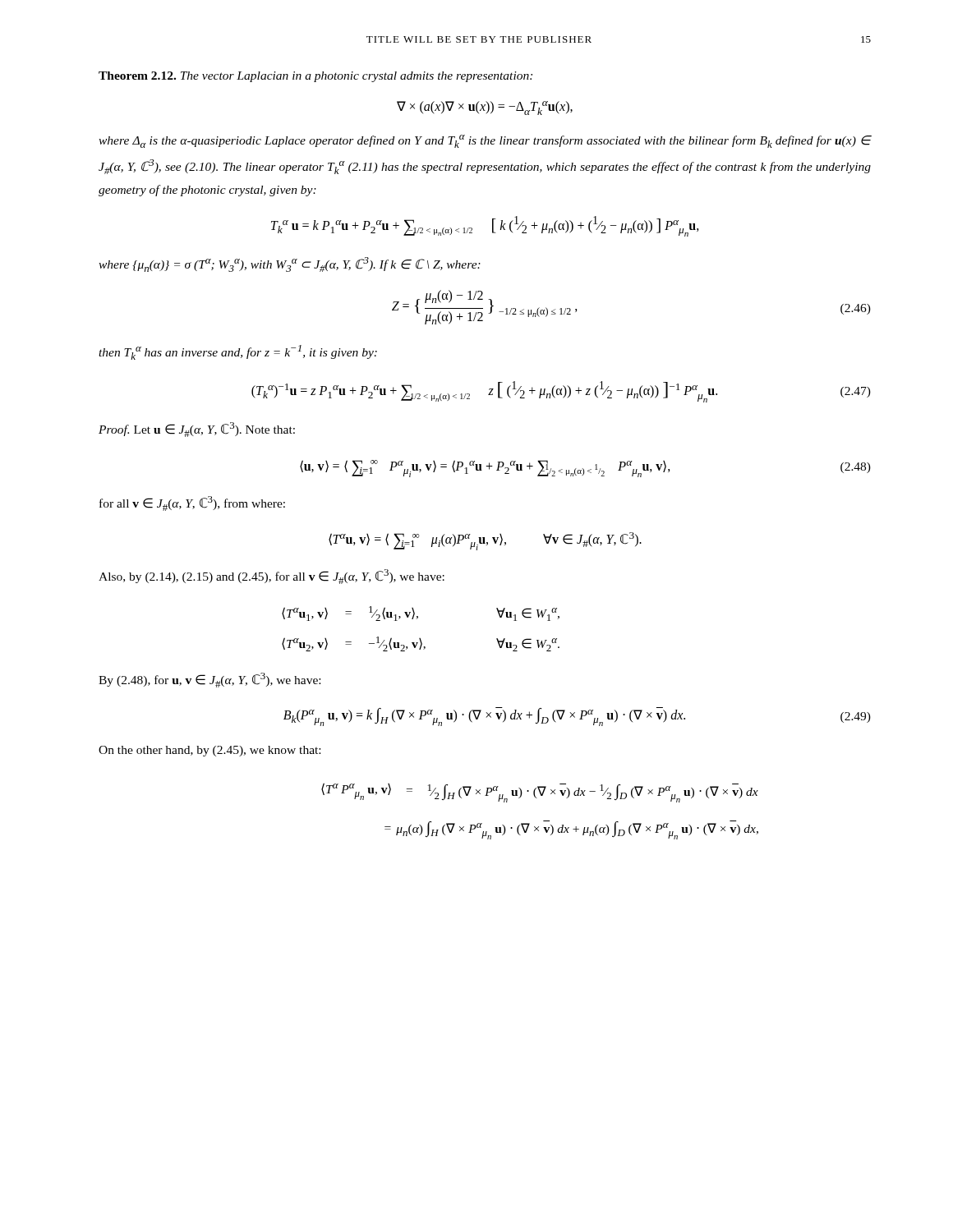Click on the text block containing "where Δα is the α-quasiperiodic Laplace"

pos(485,163)
